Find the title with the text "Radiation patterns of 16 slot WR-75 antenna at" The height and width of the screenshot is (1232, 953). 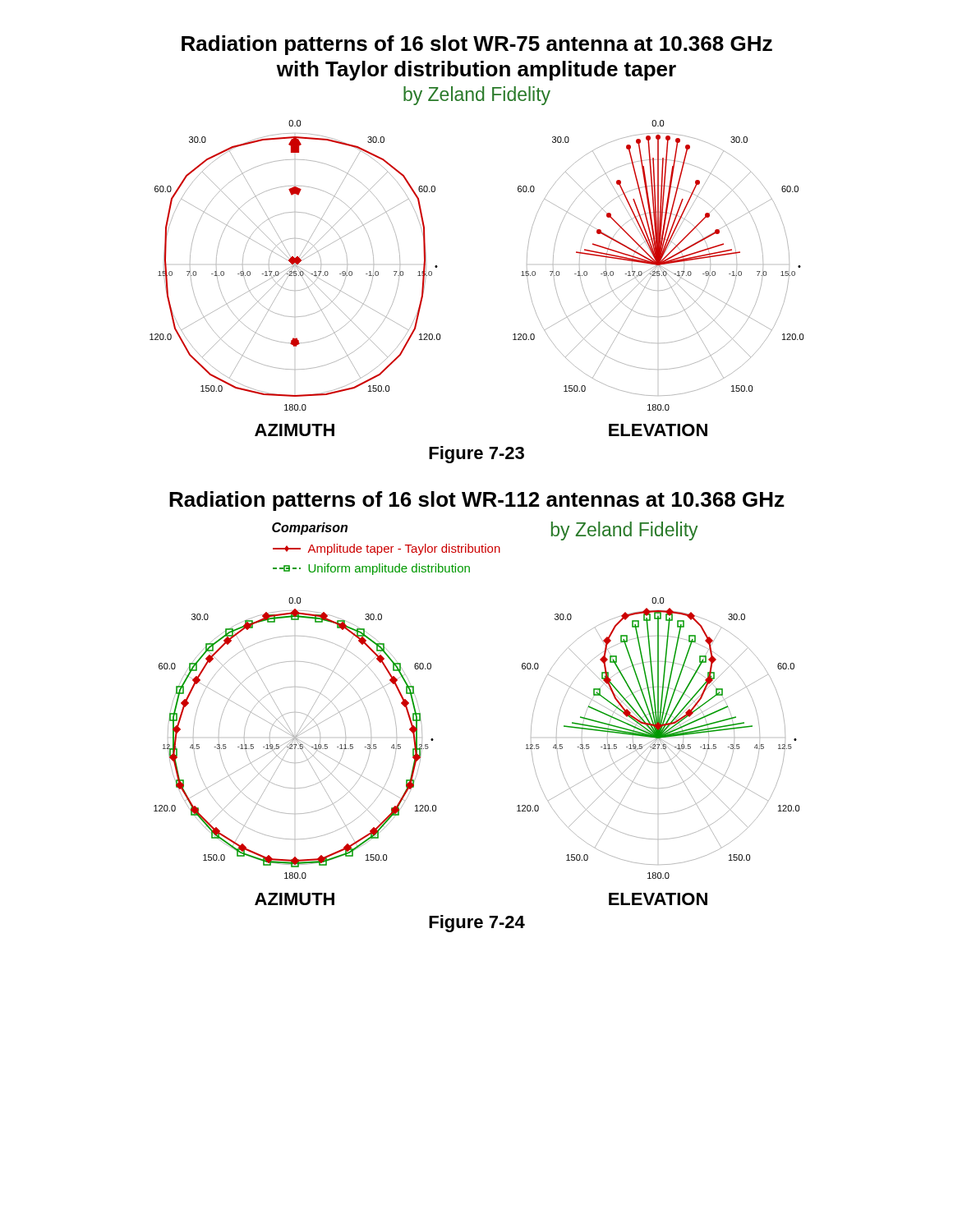pos(476,69)
